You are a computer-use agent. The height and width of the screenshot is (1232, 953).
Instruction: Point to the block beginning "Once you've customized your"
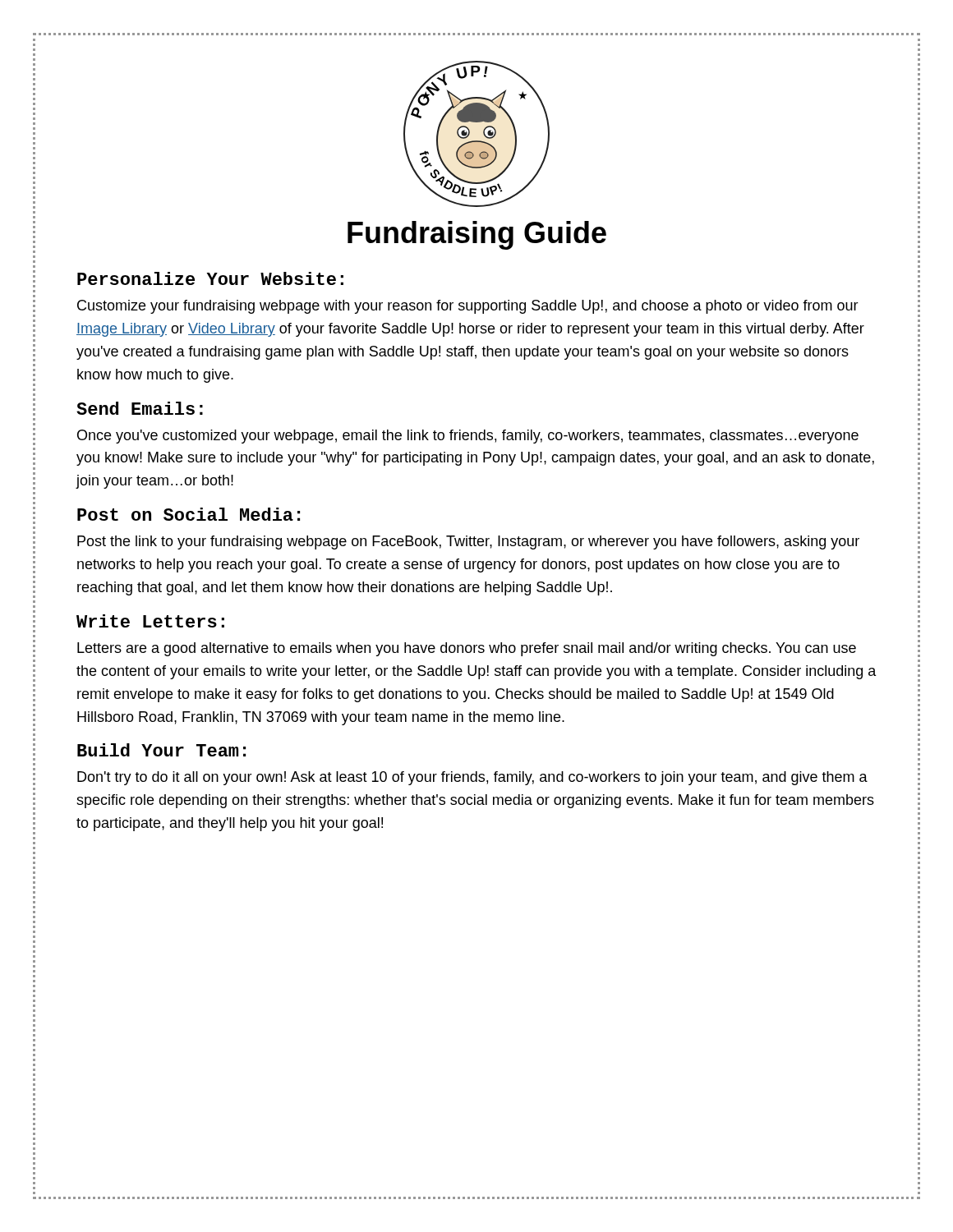point(476,458)
